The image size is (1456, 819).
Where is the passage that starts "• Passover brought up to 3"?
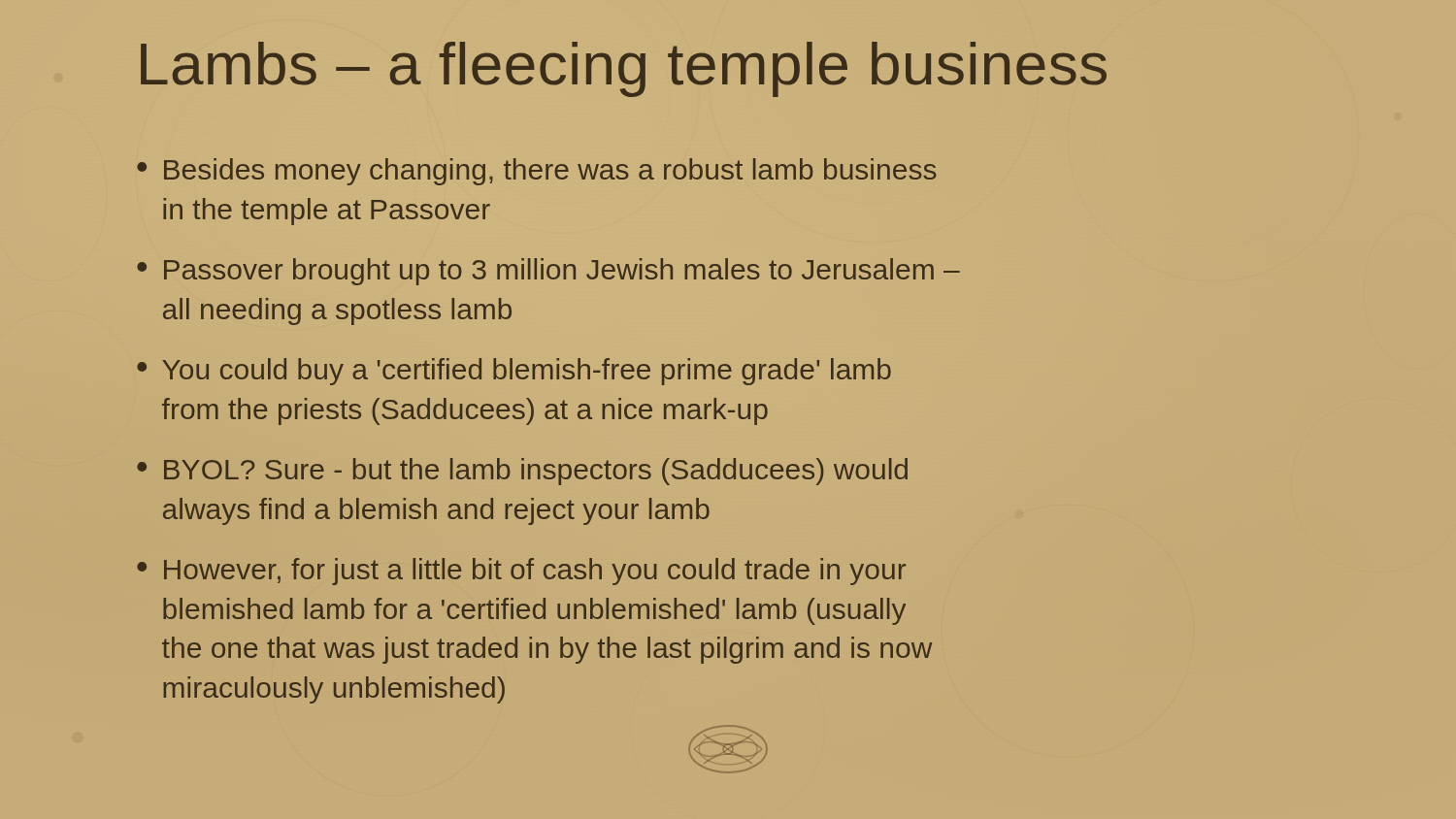(x=548, y=290)
